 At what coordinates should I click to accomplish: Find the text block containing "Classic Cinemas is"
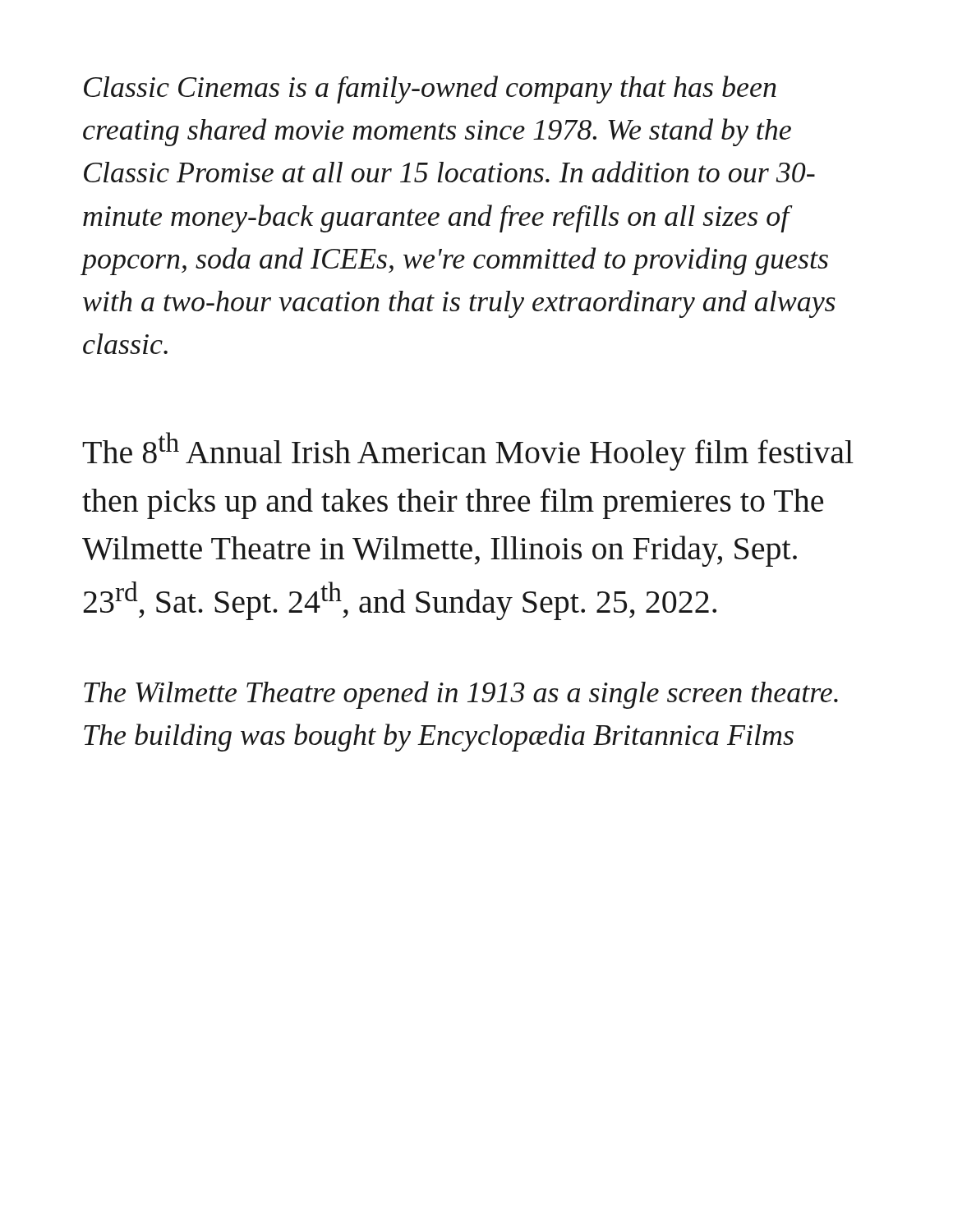pyautogui.click(x=459, y=216)
